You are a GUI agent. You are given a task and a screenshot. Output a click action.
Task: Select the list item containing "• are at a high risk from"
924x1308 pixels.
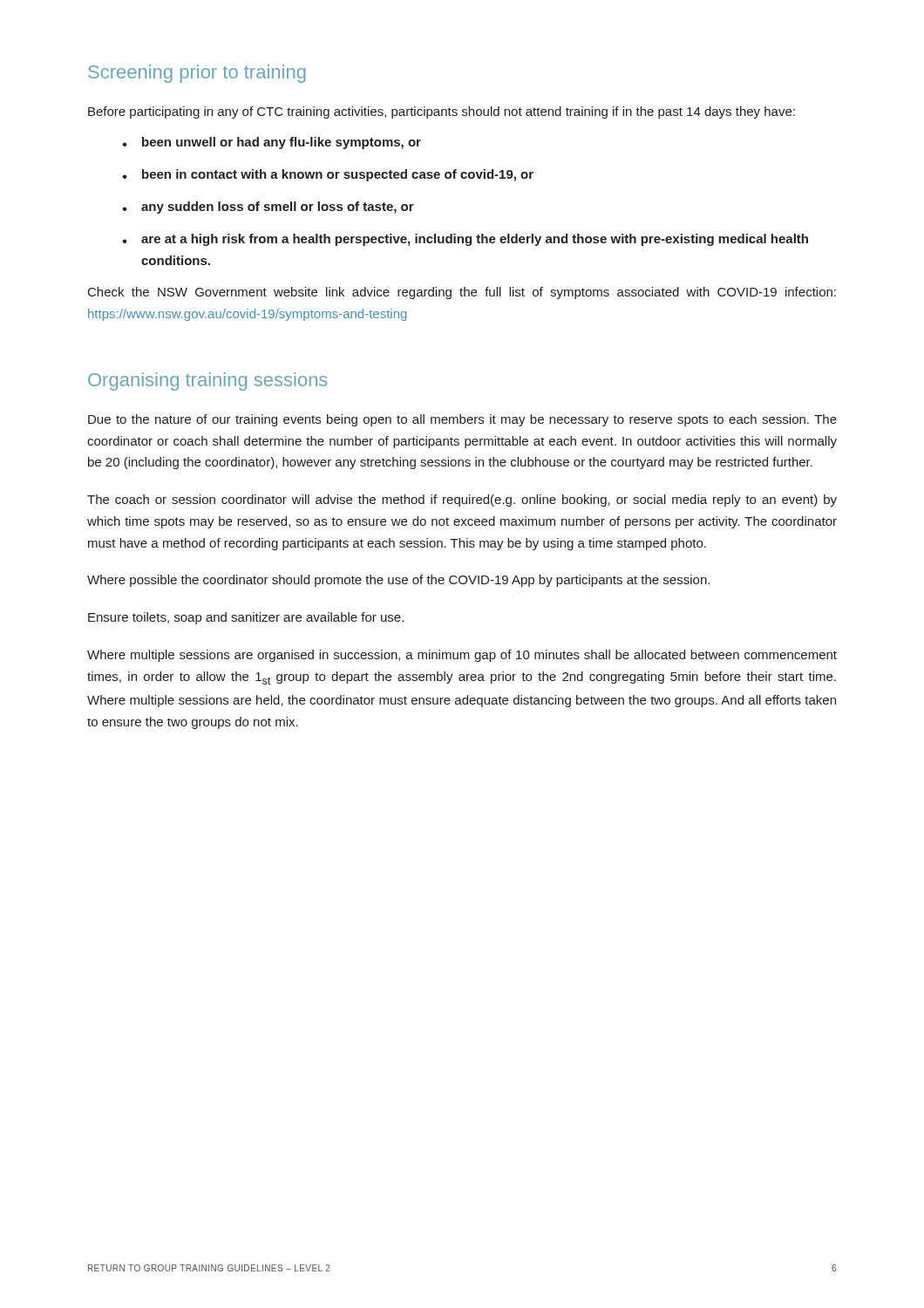[479, 250]
